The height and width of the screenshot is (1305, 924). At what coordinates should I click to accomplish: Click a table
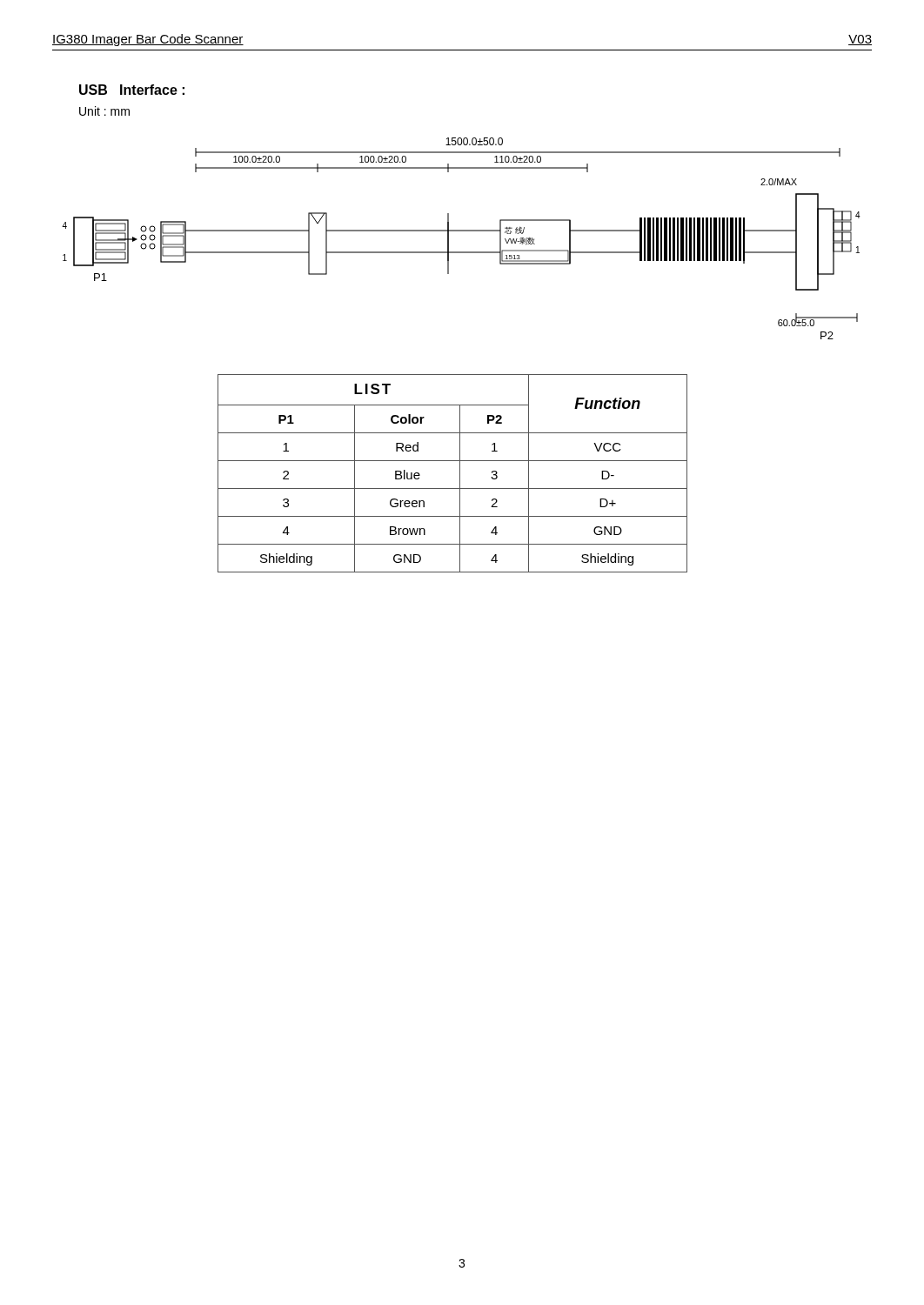452,473
